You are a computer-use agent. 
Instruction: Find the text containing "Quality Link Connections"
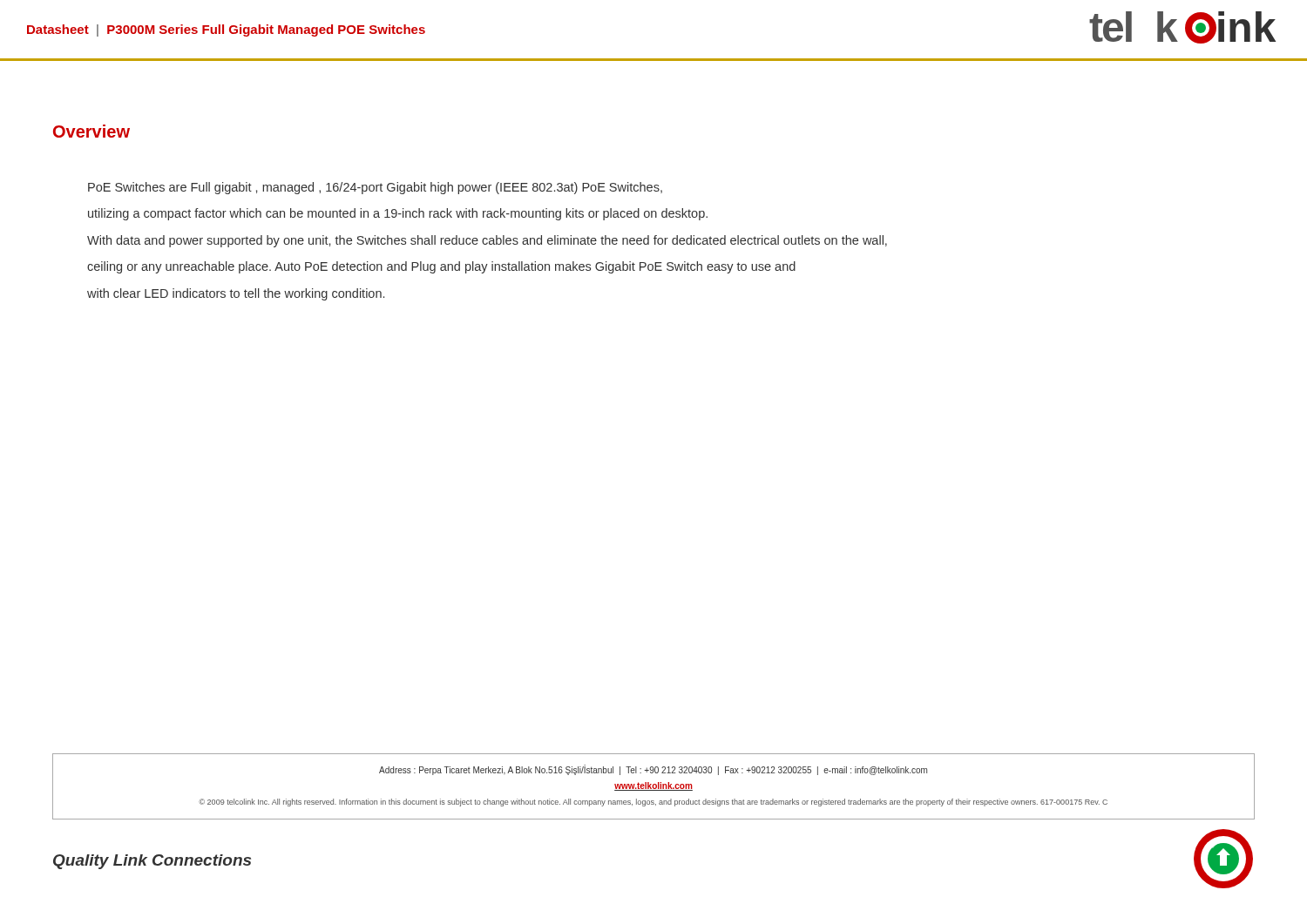coord(152,860)
